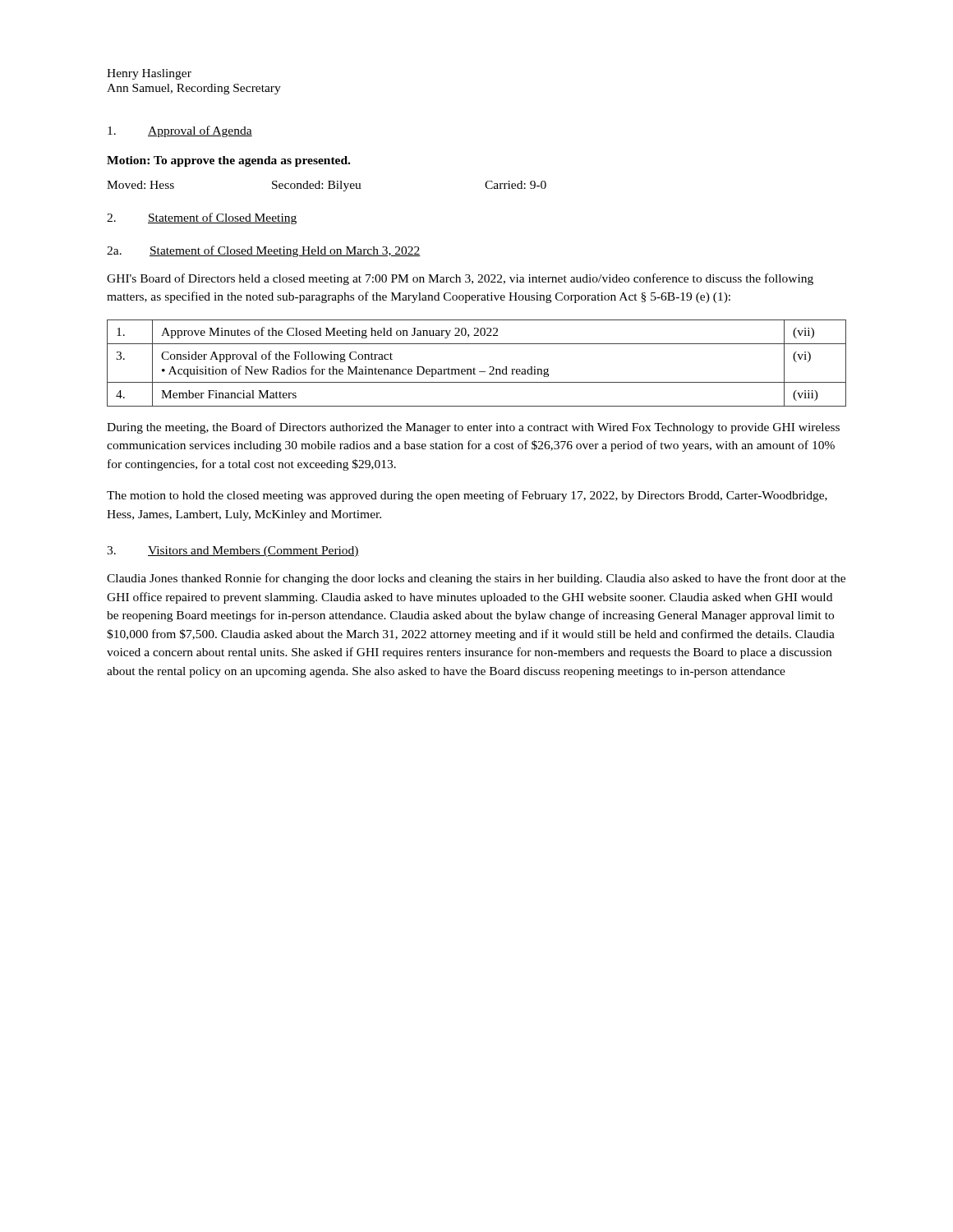The height and width of the screenshot is (1232, 953).
Task: Select the region starting "The motion to hold the closed meeting was"
Action: 467,504
